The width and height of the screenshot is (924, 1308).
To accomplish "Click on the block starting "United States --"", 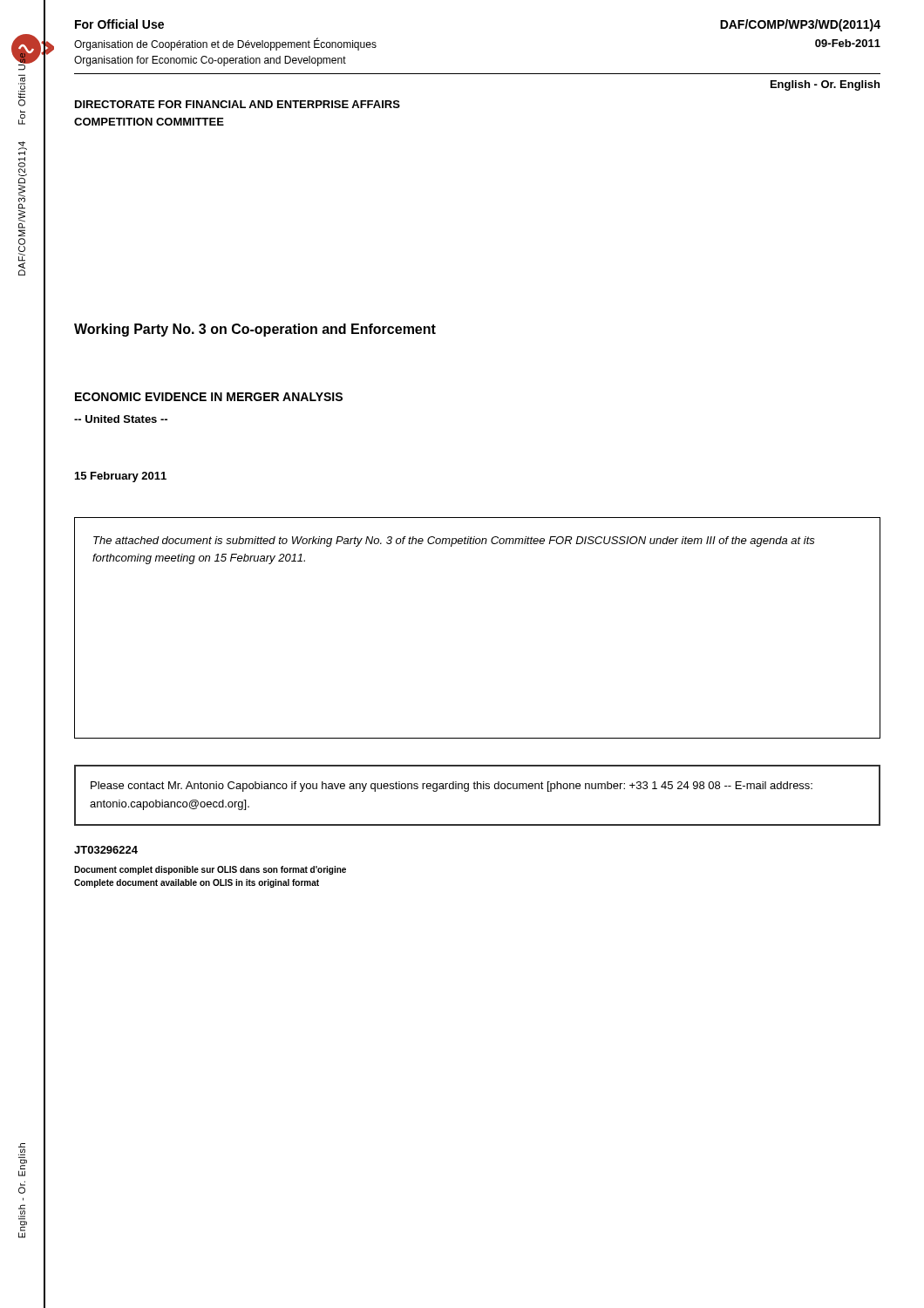I will click(121, 419).
